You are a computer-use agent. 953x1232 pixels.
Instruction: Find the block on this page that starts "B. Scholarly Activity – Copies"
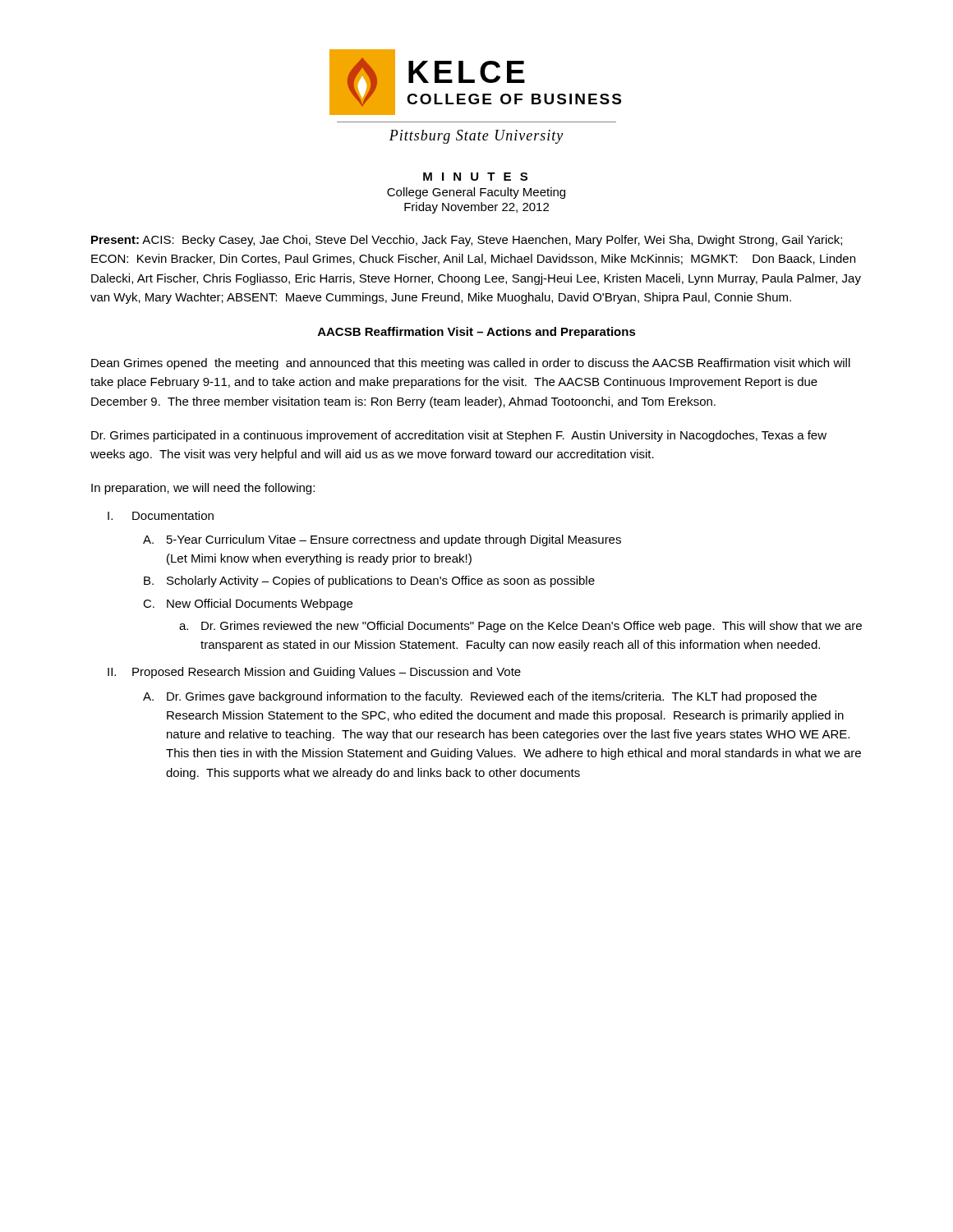click(x=369, y=581)
